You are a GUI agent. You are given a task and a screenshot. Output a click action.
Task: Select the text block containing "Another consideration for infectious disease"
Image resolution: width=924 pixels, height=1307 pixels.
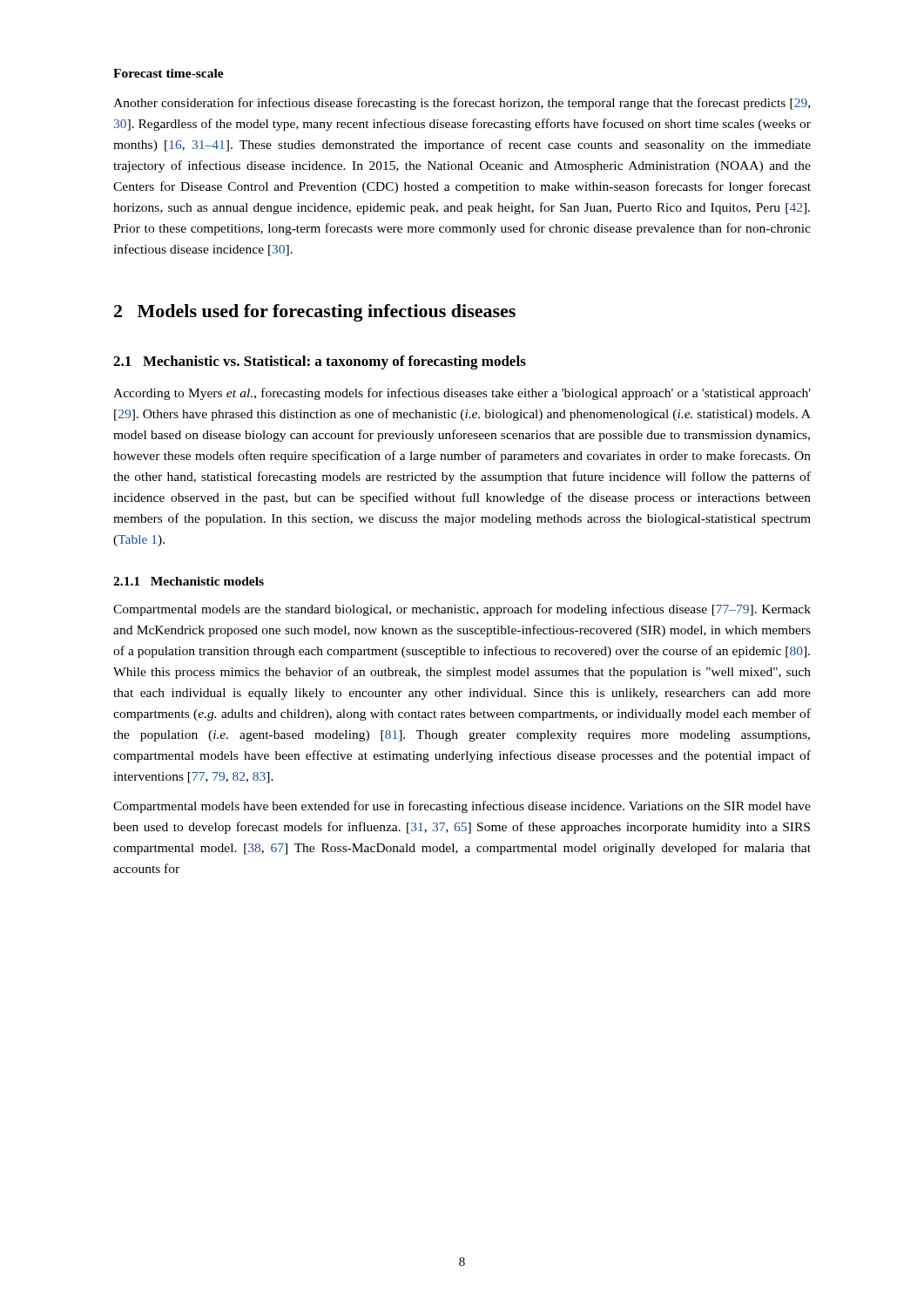point(462,176)
